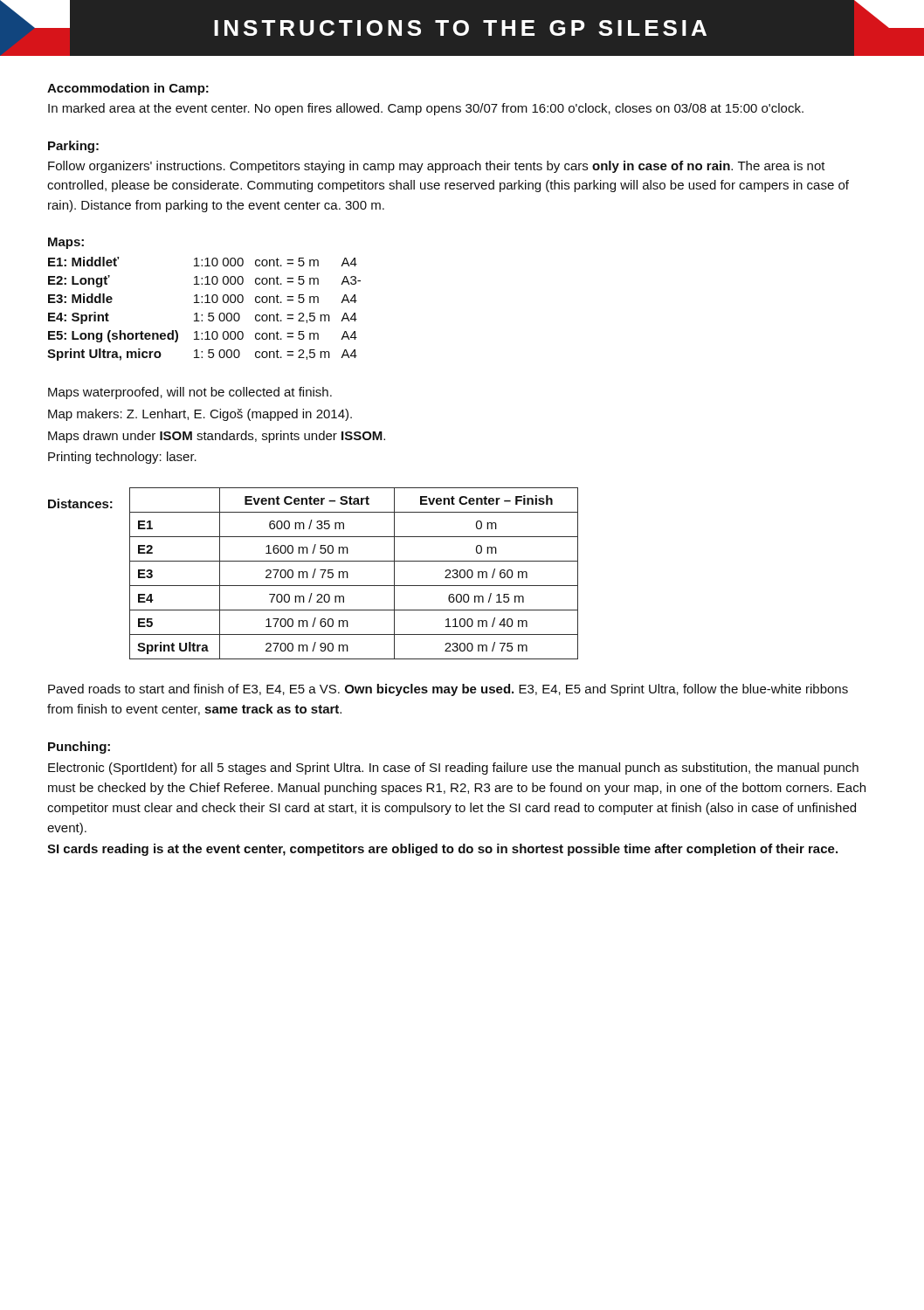The image size is (924, 1310).
Task: Locate the text starting "In marked area at"
Action: (426, 108)
